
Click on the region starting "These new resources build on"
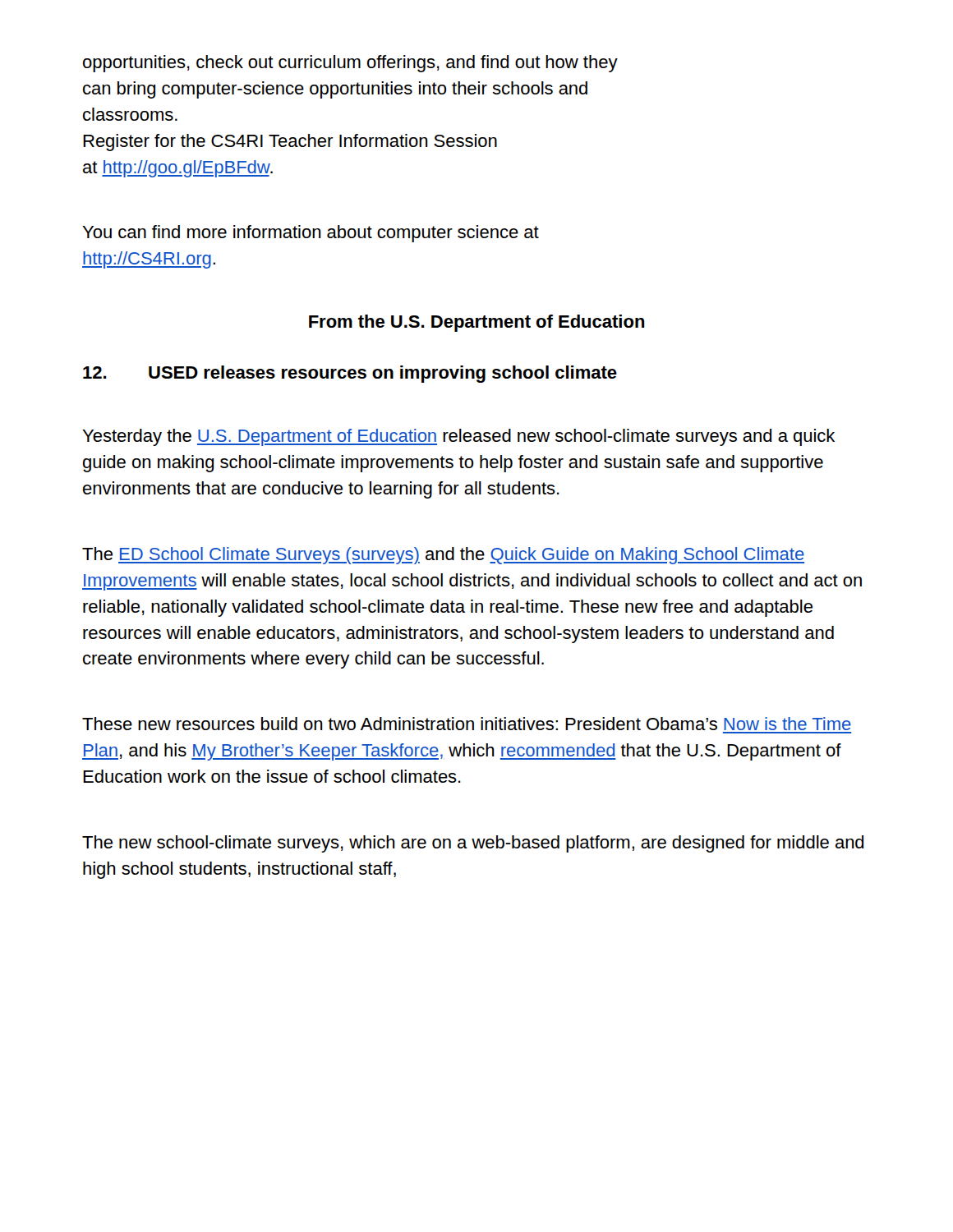467,751
